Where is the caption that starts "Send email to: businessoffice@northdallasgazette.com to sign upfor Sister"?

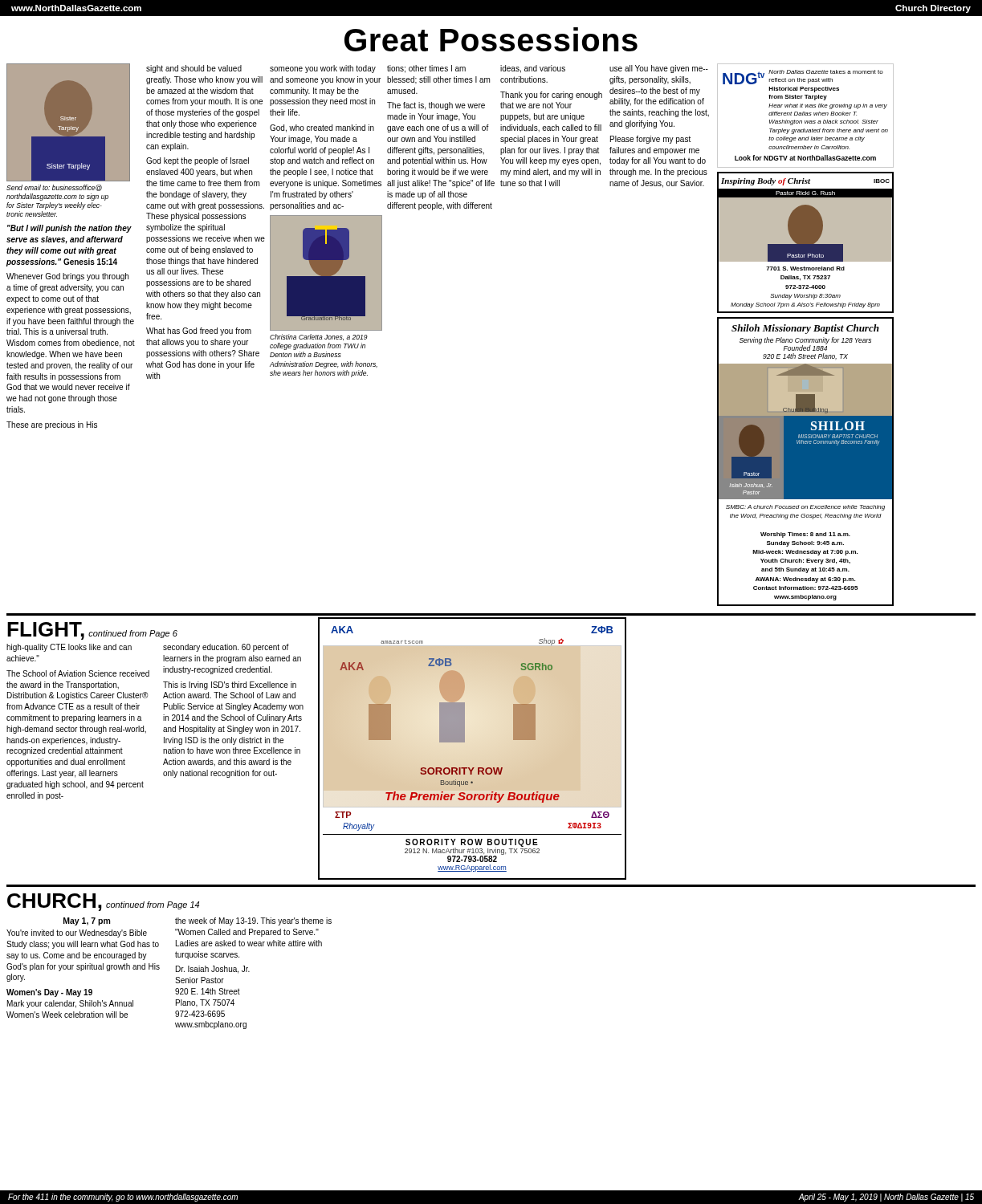tap(57, 201)
